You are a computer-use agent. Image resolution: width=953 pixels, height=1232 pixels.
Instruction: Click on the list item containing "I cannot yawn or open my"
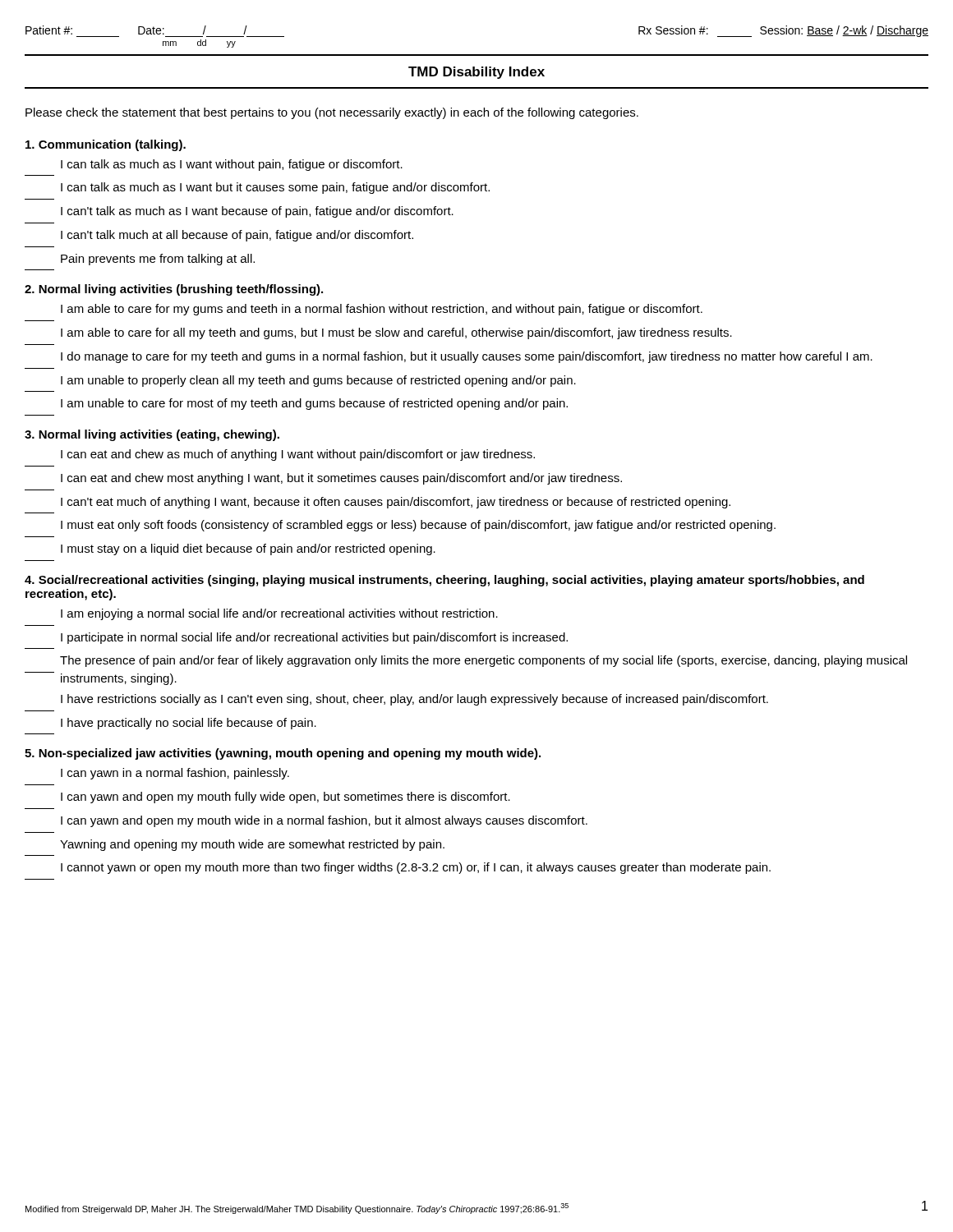click(x=398, y=869)
